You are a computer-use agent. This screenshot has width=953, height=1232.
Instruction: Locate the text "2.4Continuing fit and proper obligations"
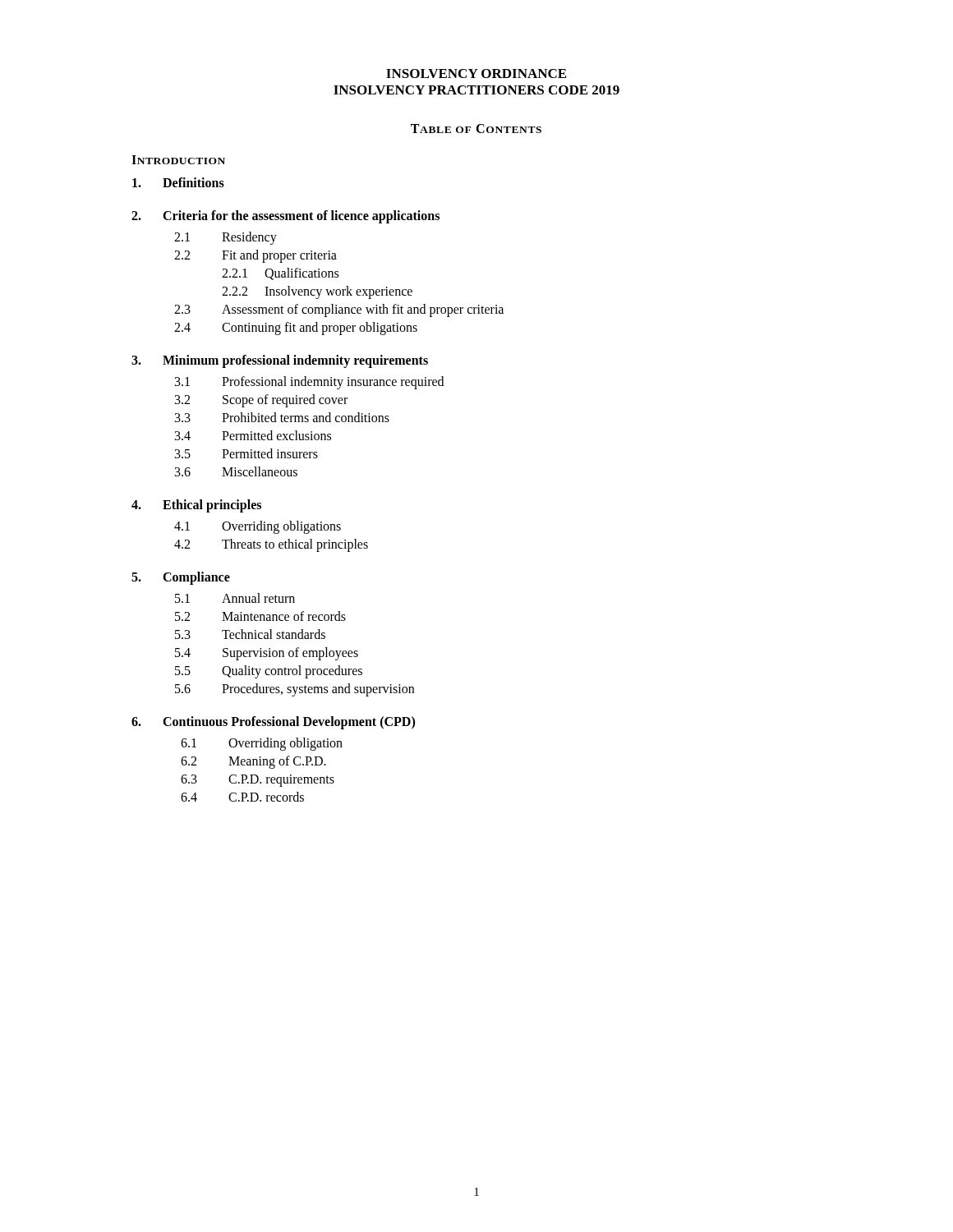pos(296,328)
